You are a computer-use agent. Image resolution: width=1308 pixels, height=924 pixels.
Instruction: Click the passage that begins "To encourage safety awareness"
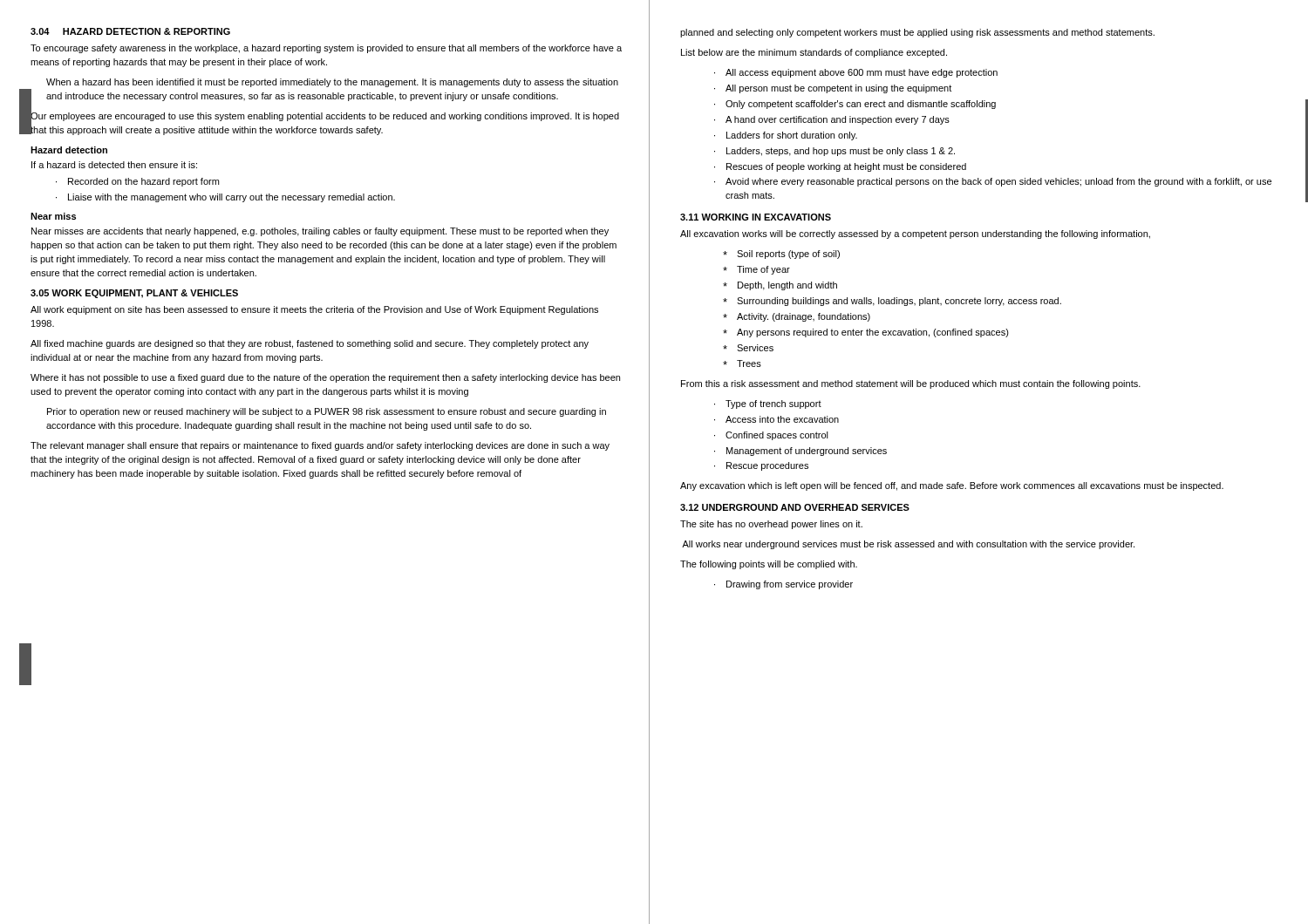point(326,55)
